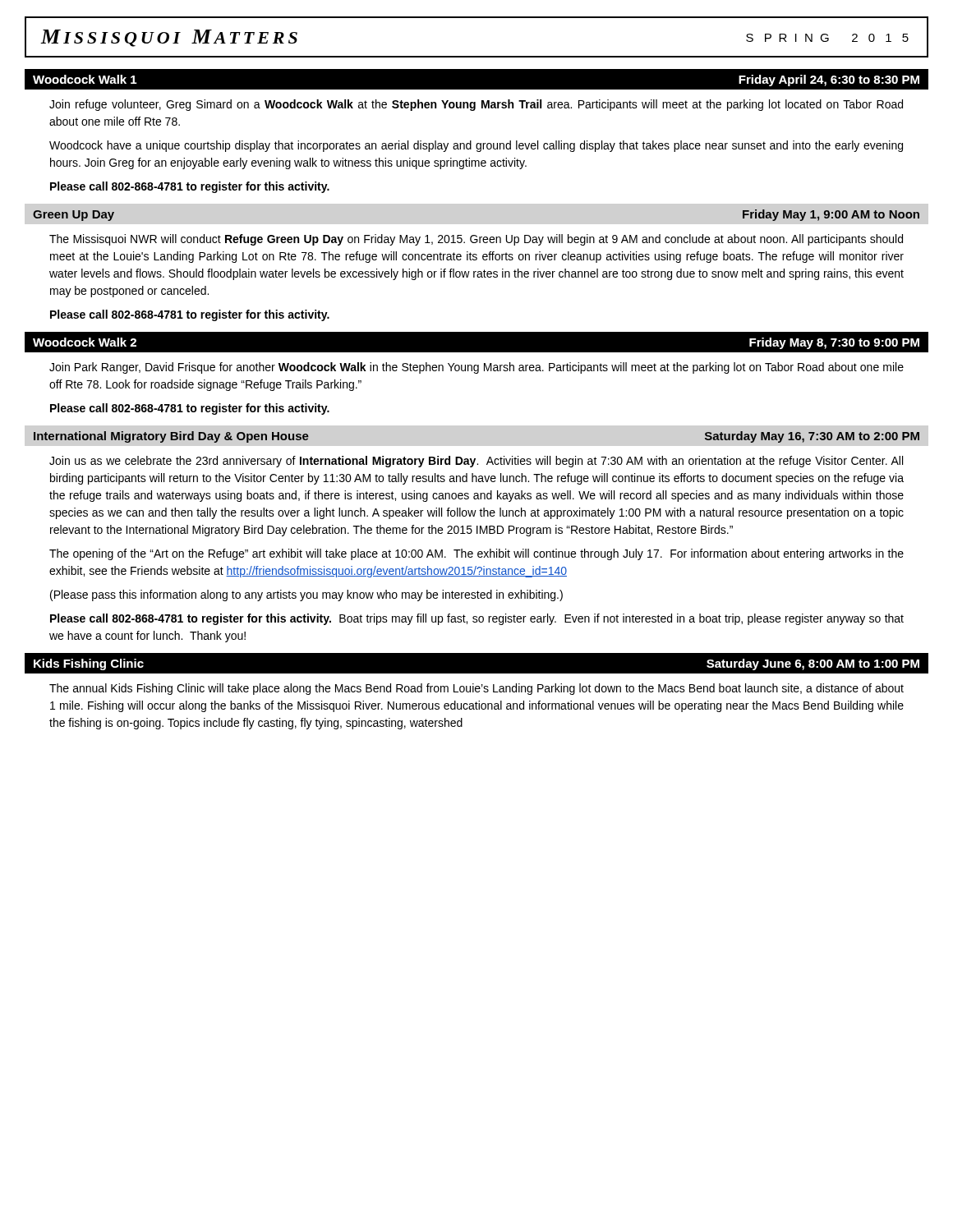Find the element starting "The annual Kids Fishing"
Image resolution: width=953 pixels, height=1232 pixels.
[x=476, y=706]
